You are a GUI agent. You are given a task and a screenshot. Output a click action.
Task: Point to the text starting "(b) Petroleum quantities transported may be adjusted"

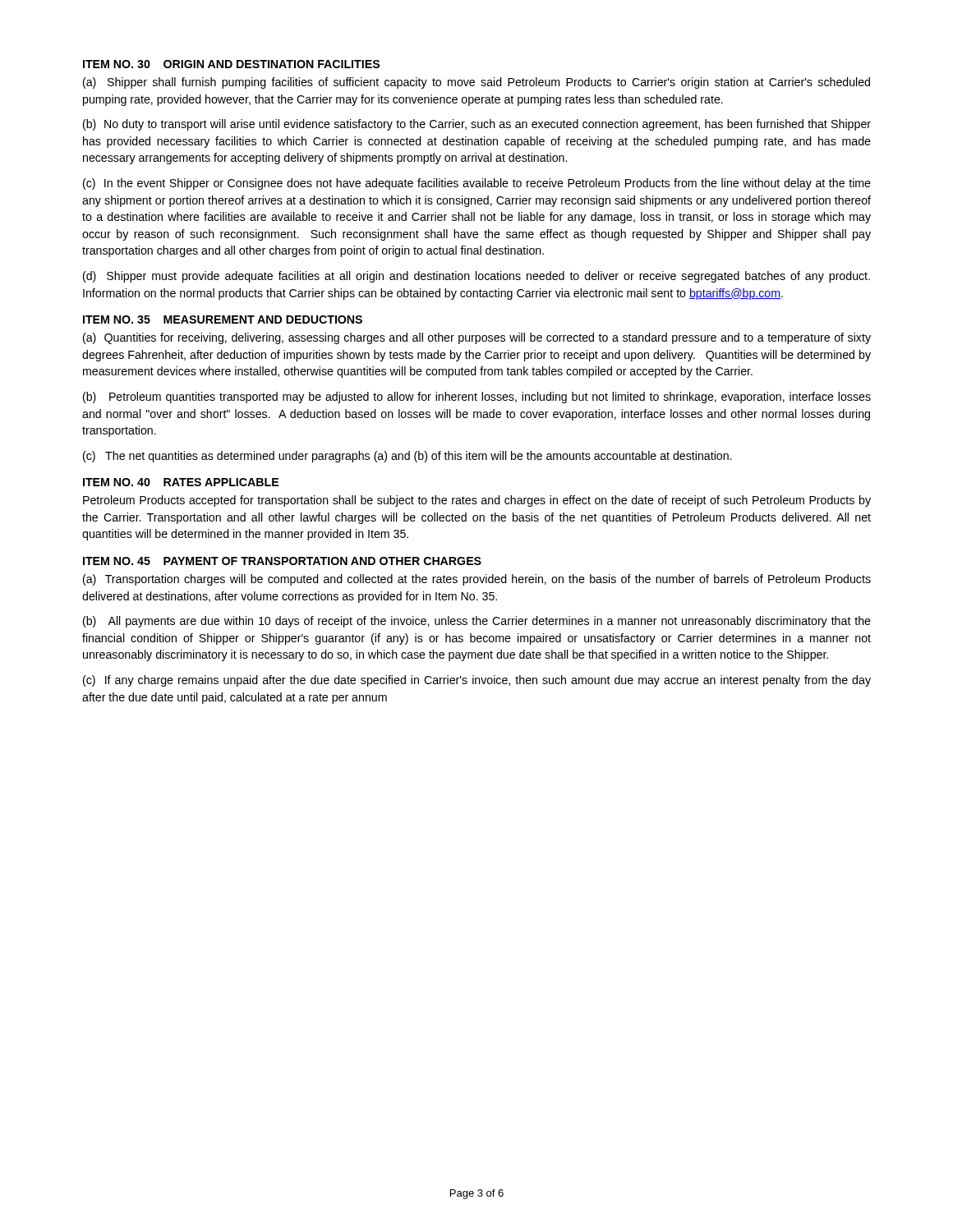coord(476,414)
